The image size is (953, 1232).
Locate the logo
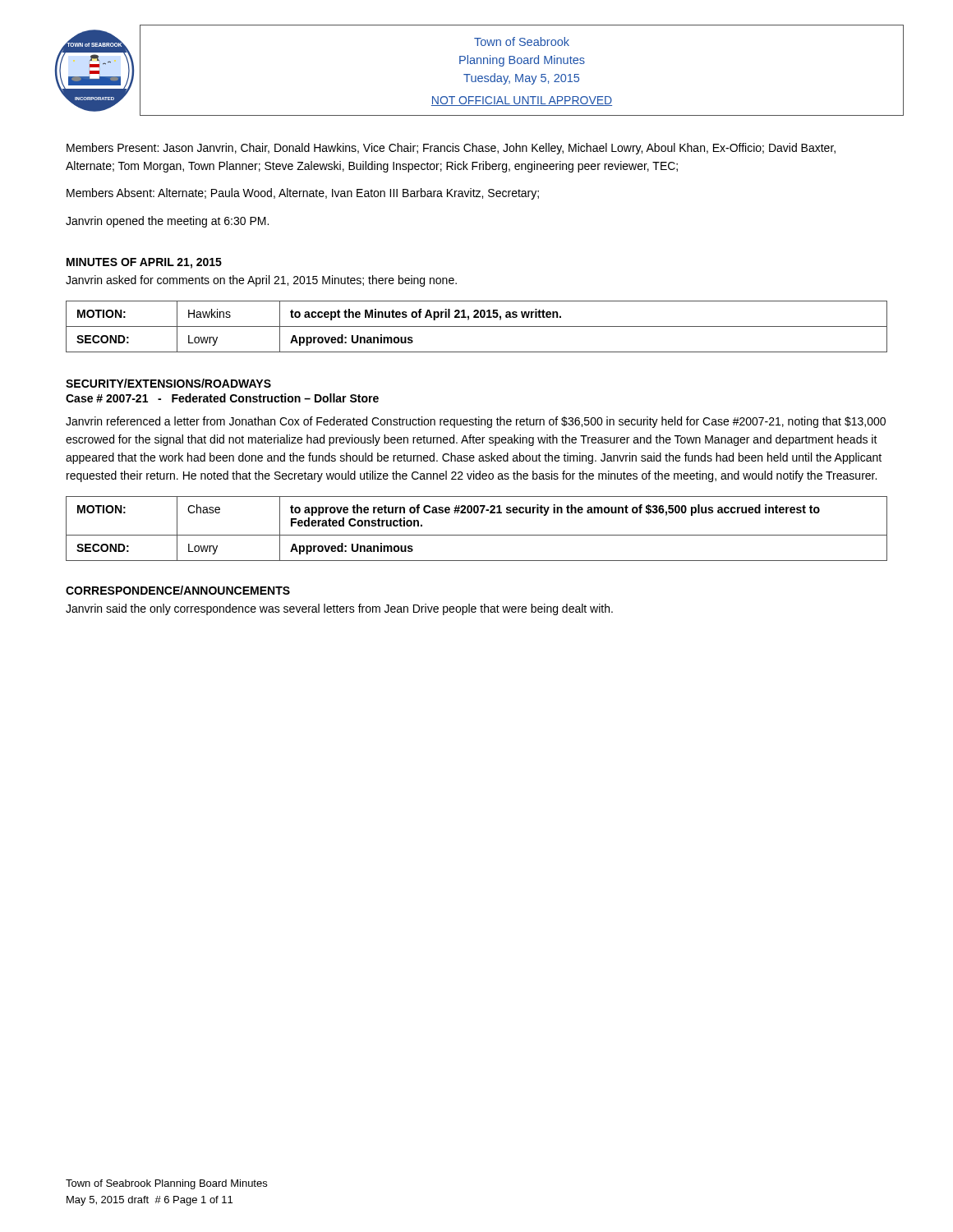coord(94,70)
